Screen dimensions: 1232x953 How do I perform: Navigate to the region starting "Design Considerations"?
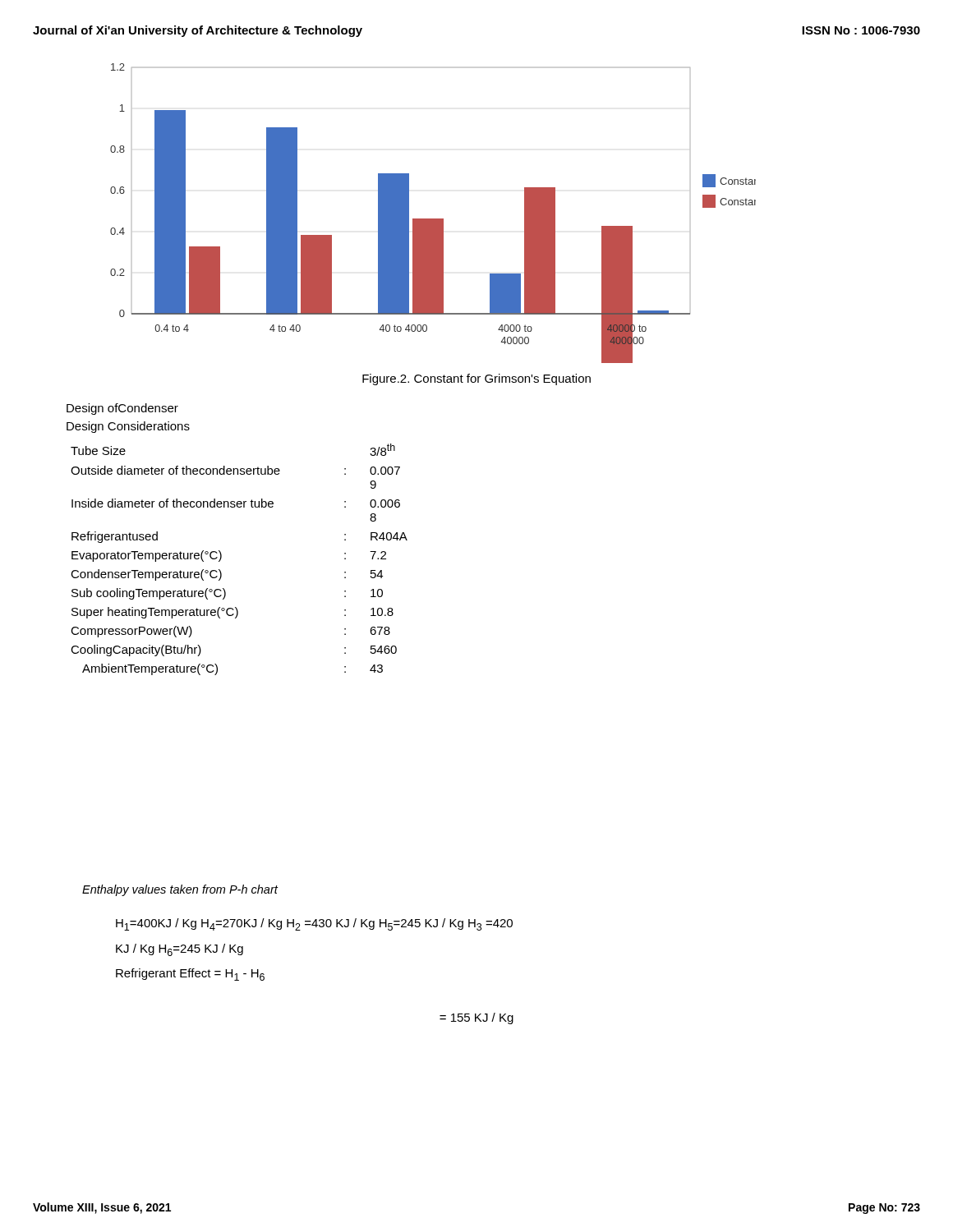tap(128, 426)
